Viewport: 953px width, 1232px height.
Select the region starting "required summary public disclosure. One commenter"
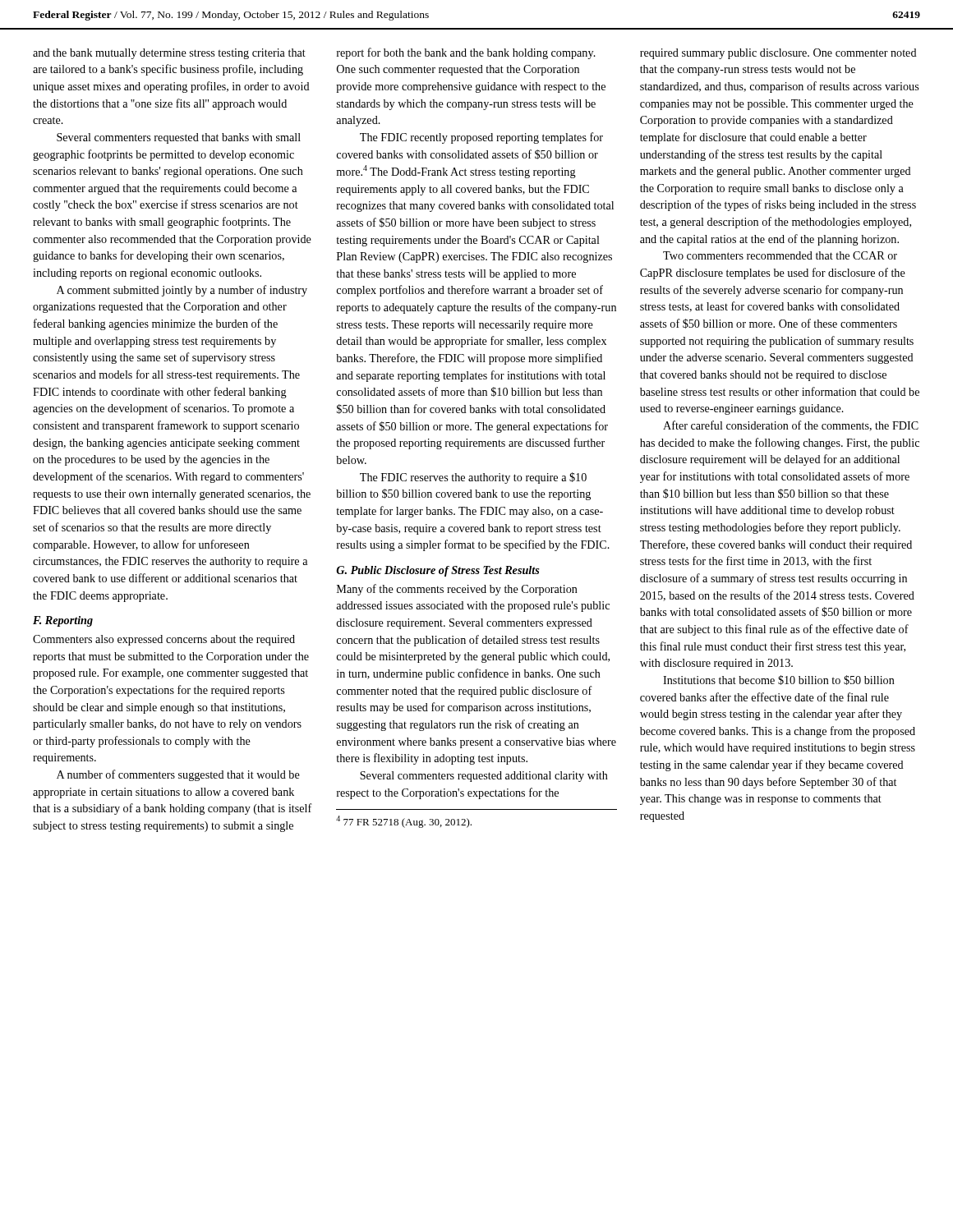[x=780, y=434]
